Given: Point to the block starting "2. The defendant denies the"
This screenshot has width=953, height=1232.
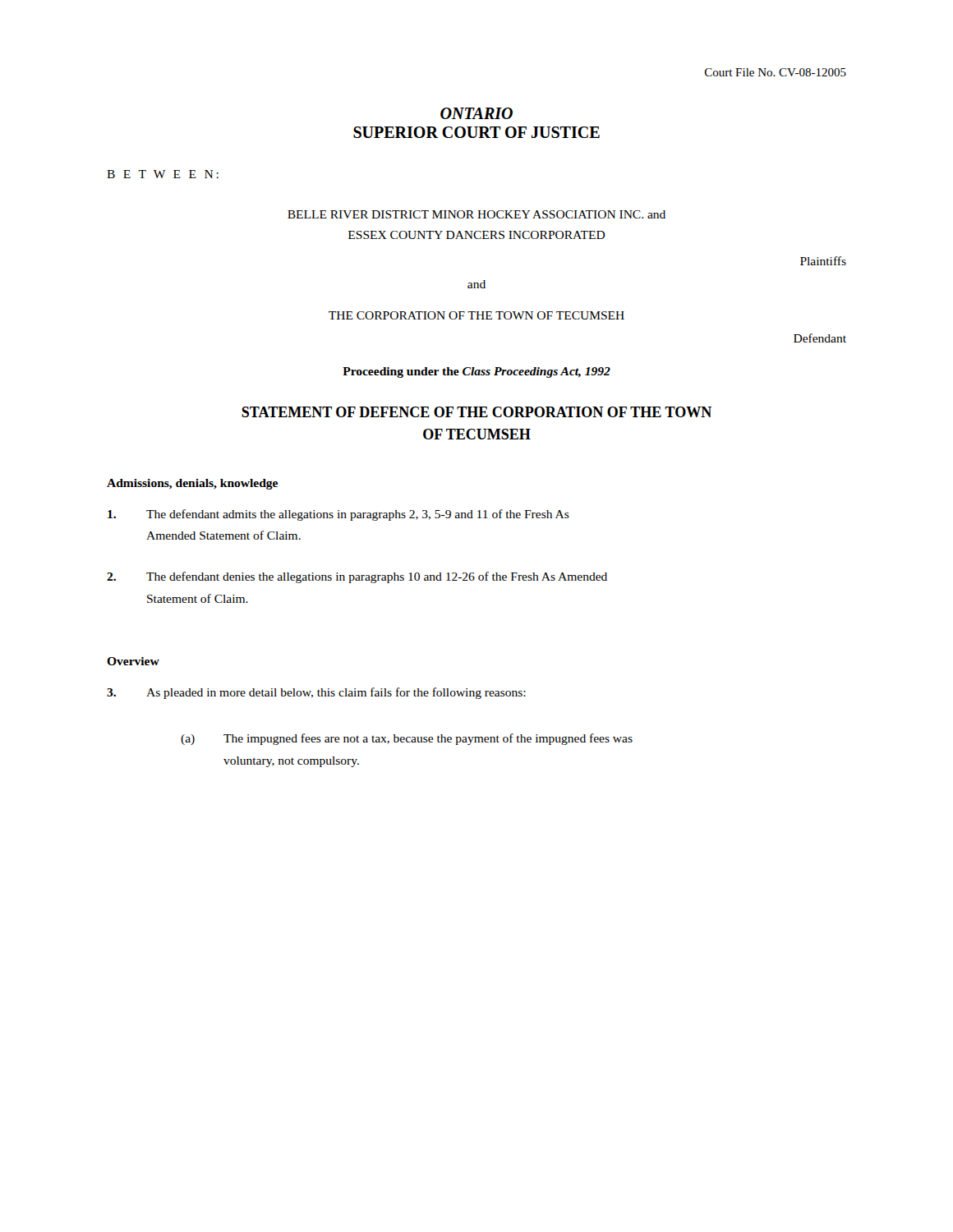Looking at the screenshot, I should point(476,577).
